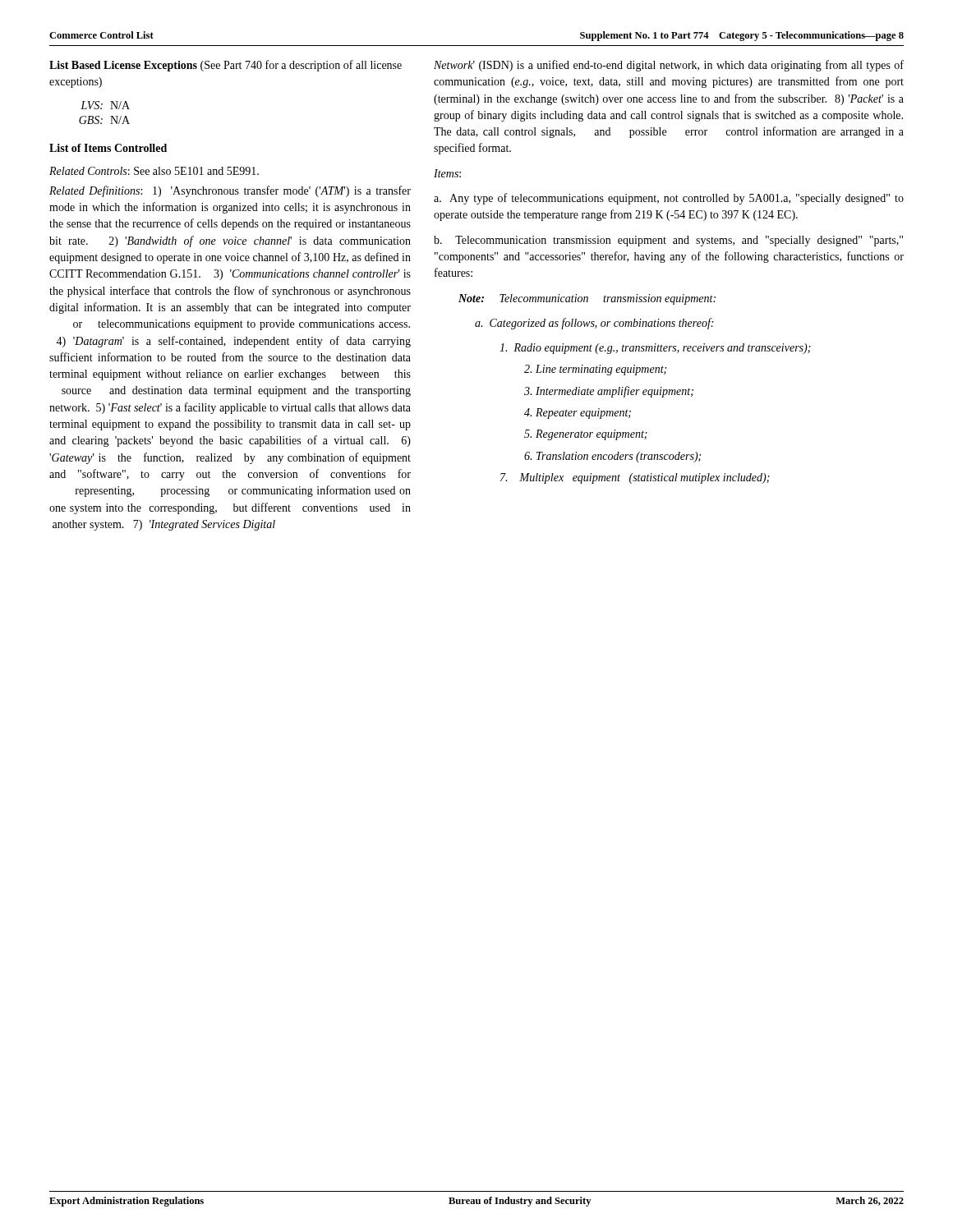This screenshot has width=953, height=1232.
Task: Select the list item that reads "3. Intermediate amplifier equipment;"
Action: pyautogui.click(x=609, y=391)
